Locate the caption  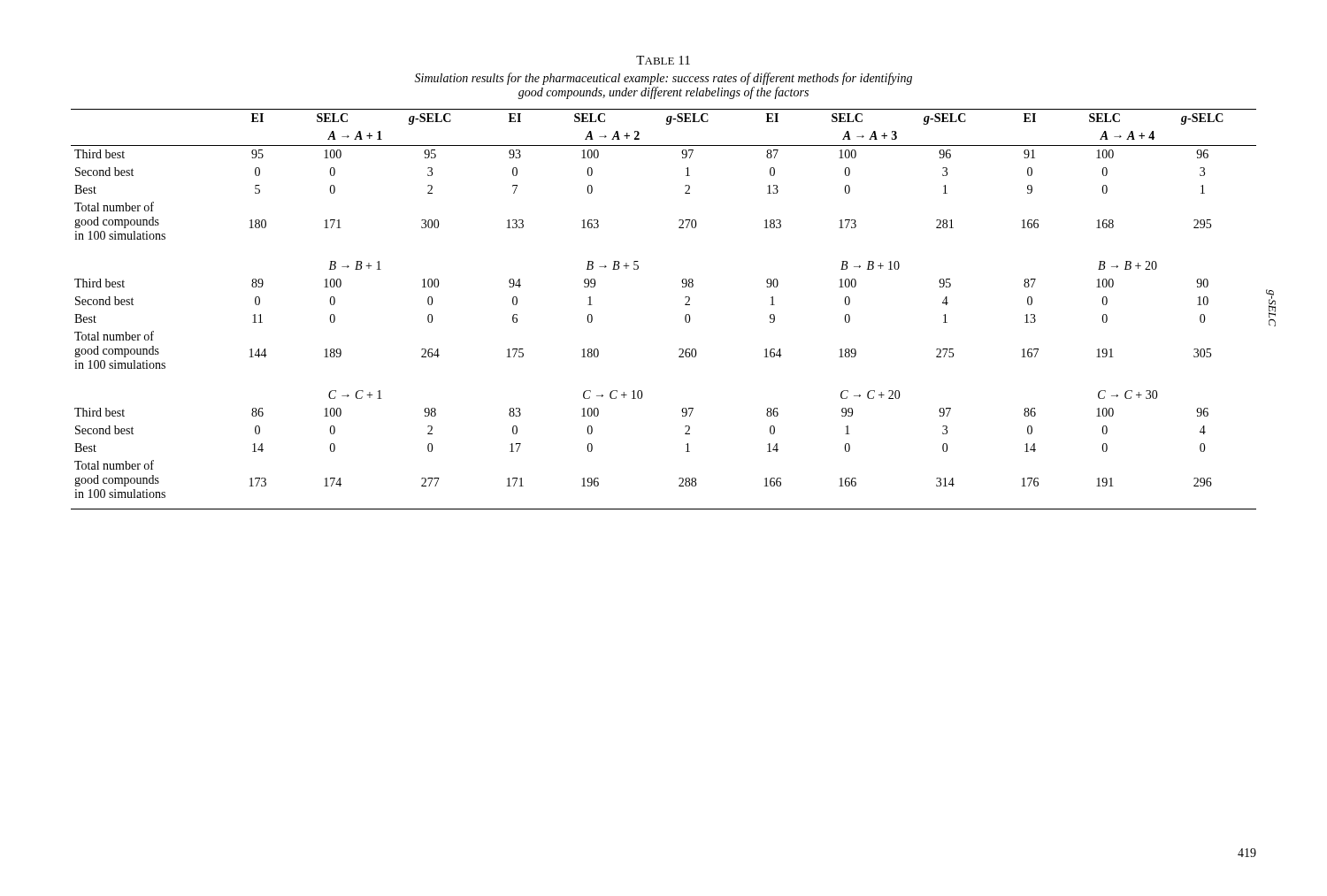664,76
